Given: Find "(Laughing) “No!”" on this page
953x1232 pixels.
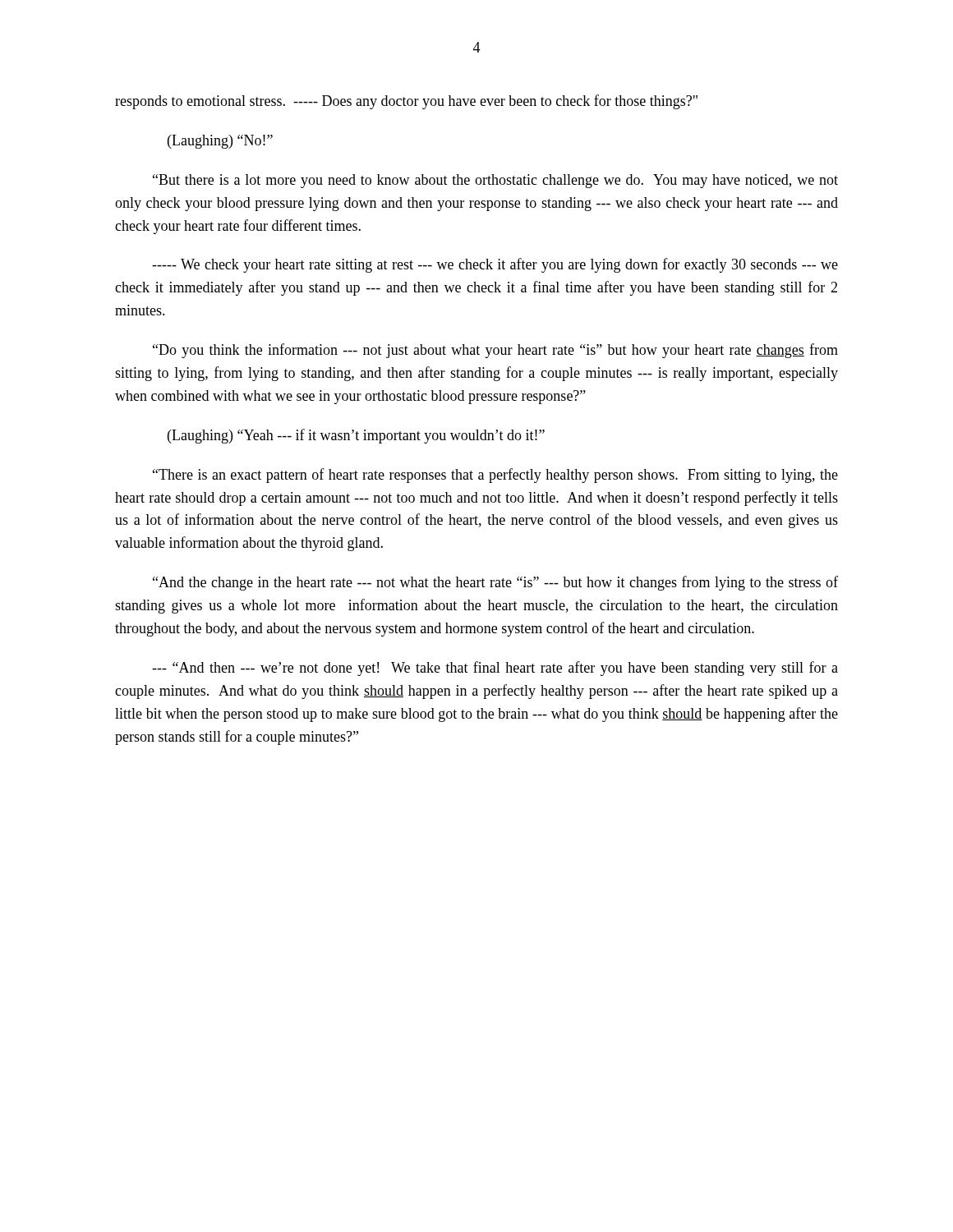Looking at the screenshot, I should pyautogui.click(x=220, y=140).
